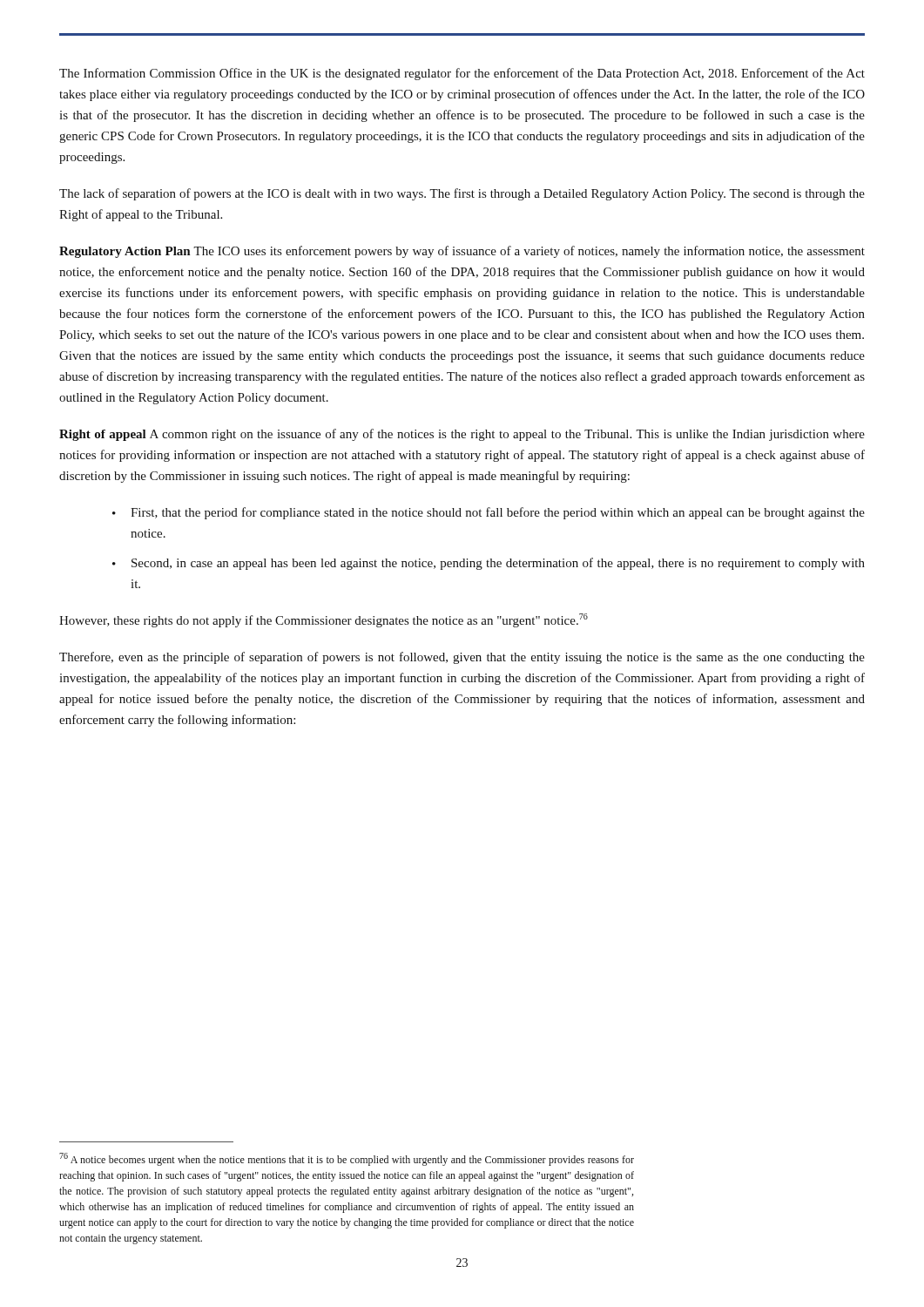The height and width of the screenshot is (1307, 924).
Task: Click the passage that begins "The Information Commission Office in"
Action: click(462, 115)
